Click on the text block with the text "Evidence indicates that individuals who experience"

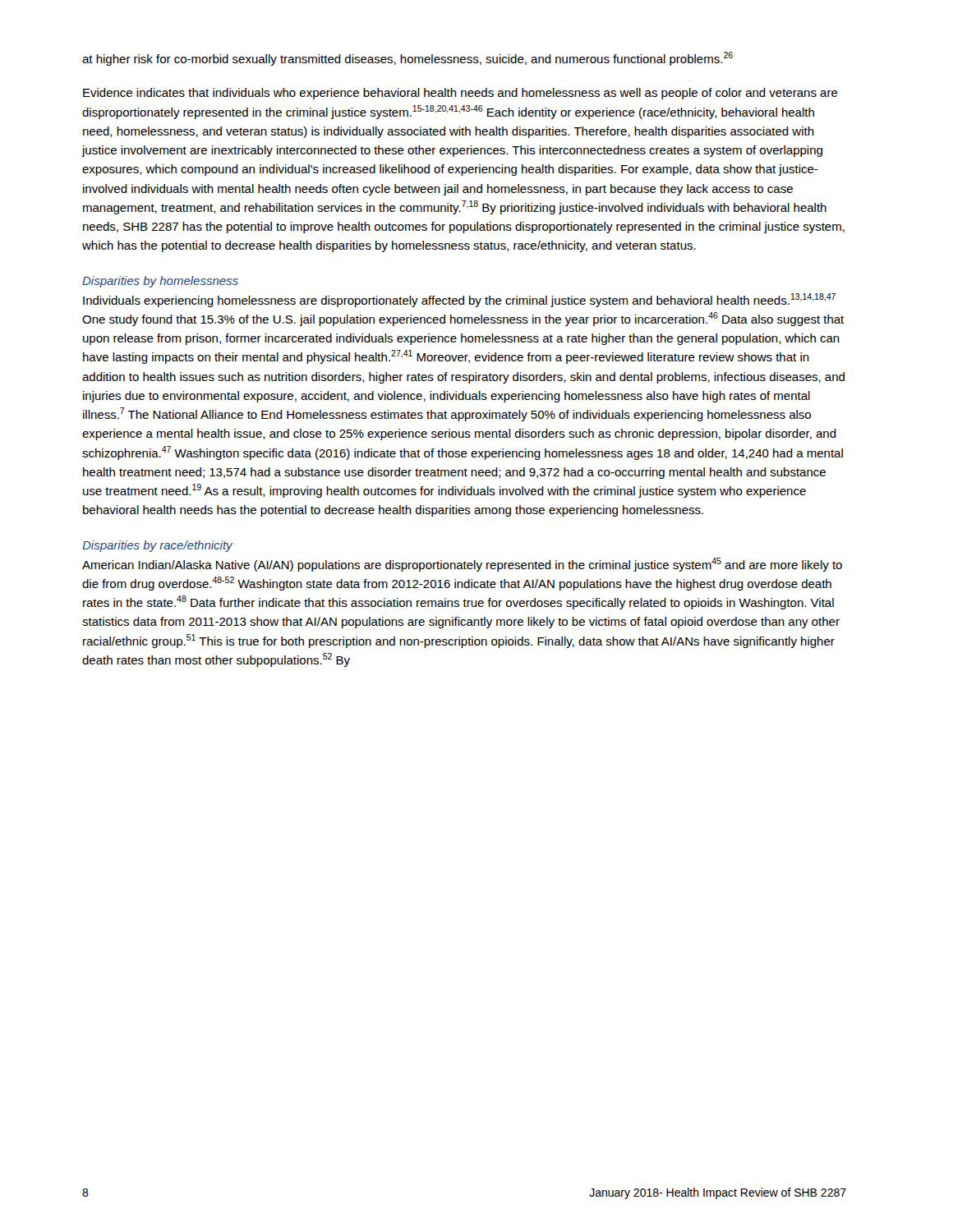point(464,169)
